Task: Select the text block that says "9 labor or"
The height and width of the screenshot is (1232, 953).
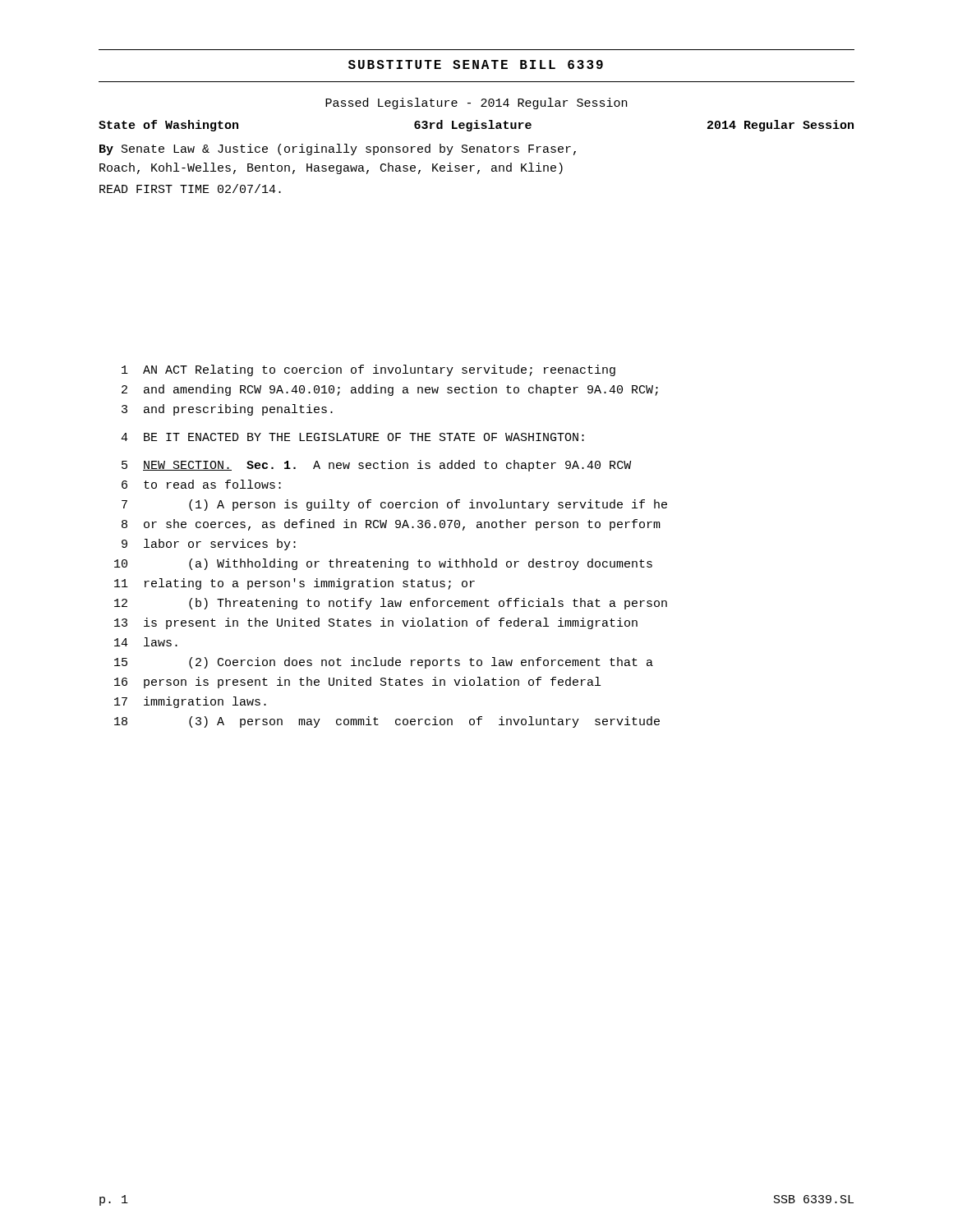Action: click(x=209, y=545)
